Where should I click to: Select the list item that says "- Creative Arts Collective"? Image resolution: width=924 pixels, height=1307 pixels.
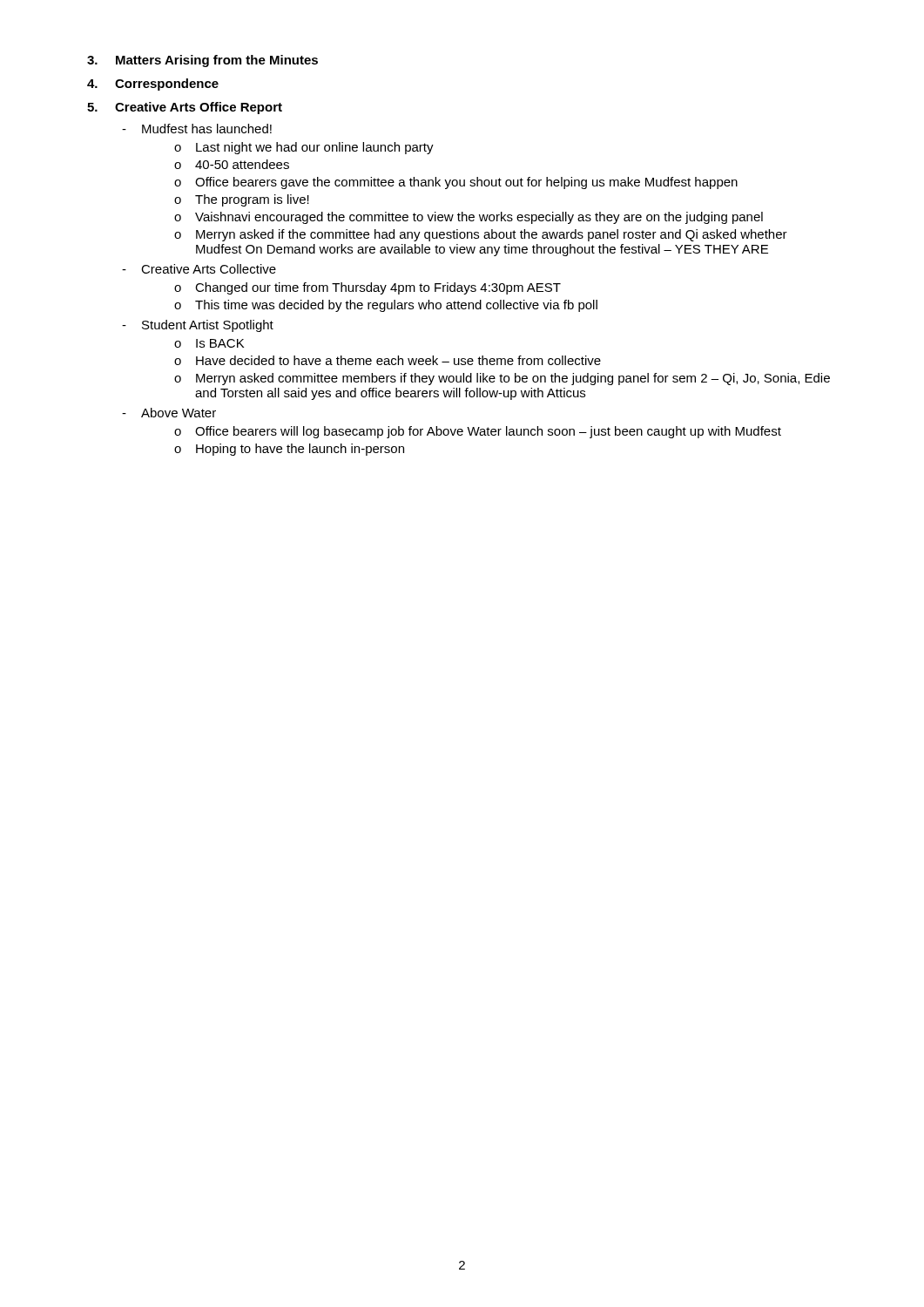pos(199,269)
